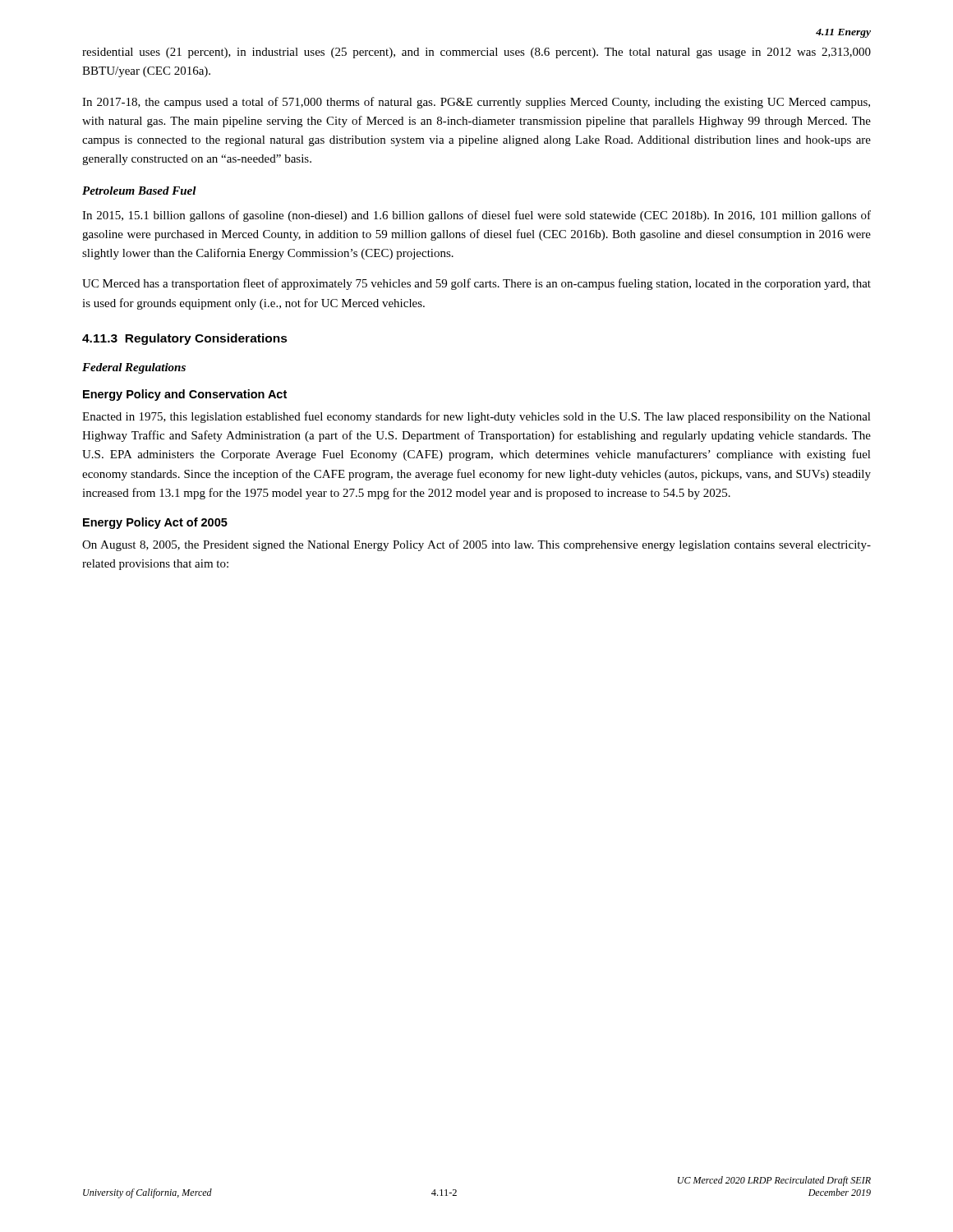
Task: Point to the block beginning "residential uses (21 percent), in industrial"
Action: 476,62
